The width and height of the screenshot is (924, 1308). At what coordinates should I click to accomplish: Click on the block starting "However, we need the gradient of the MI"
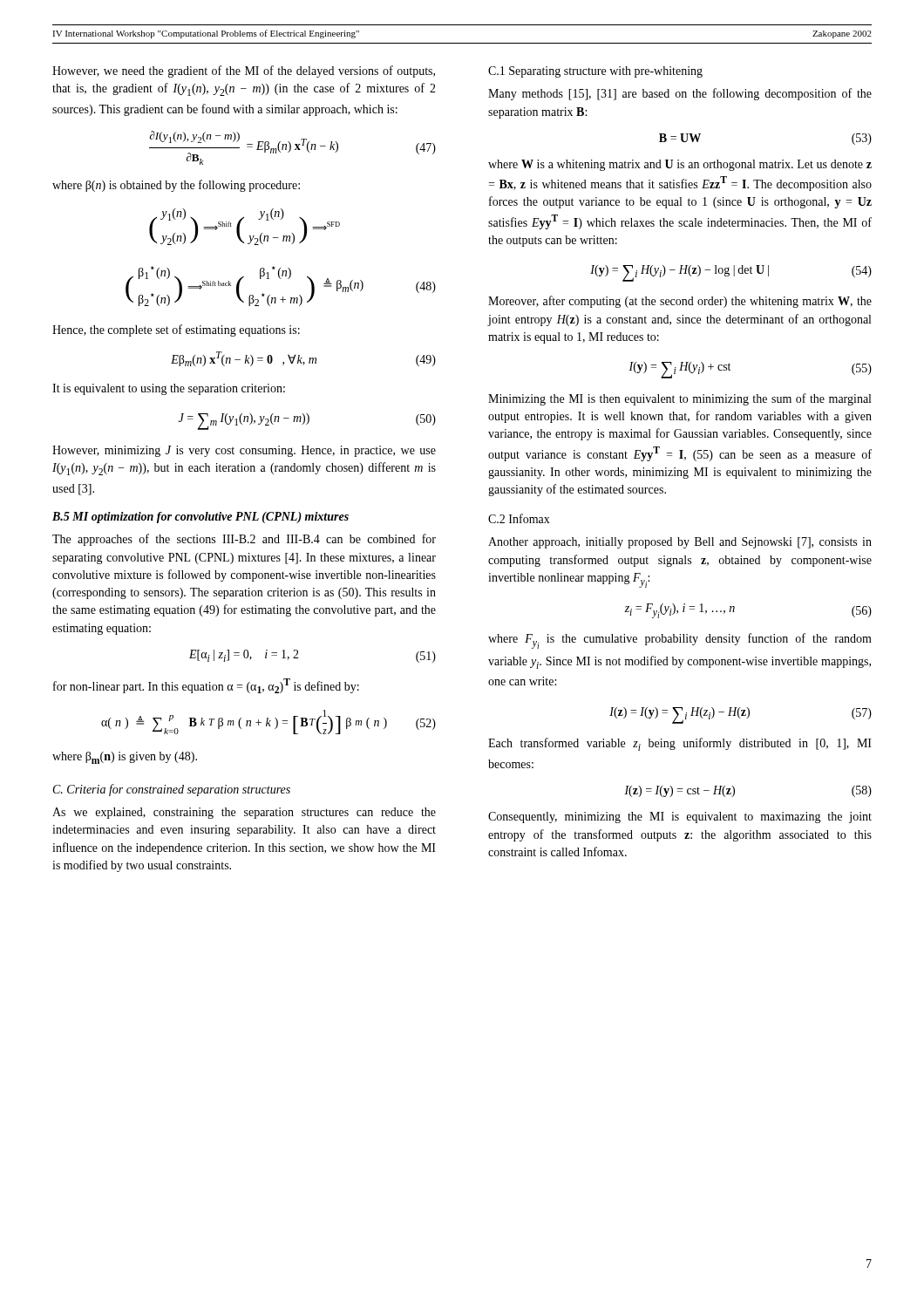[x=244, y=90]
